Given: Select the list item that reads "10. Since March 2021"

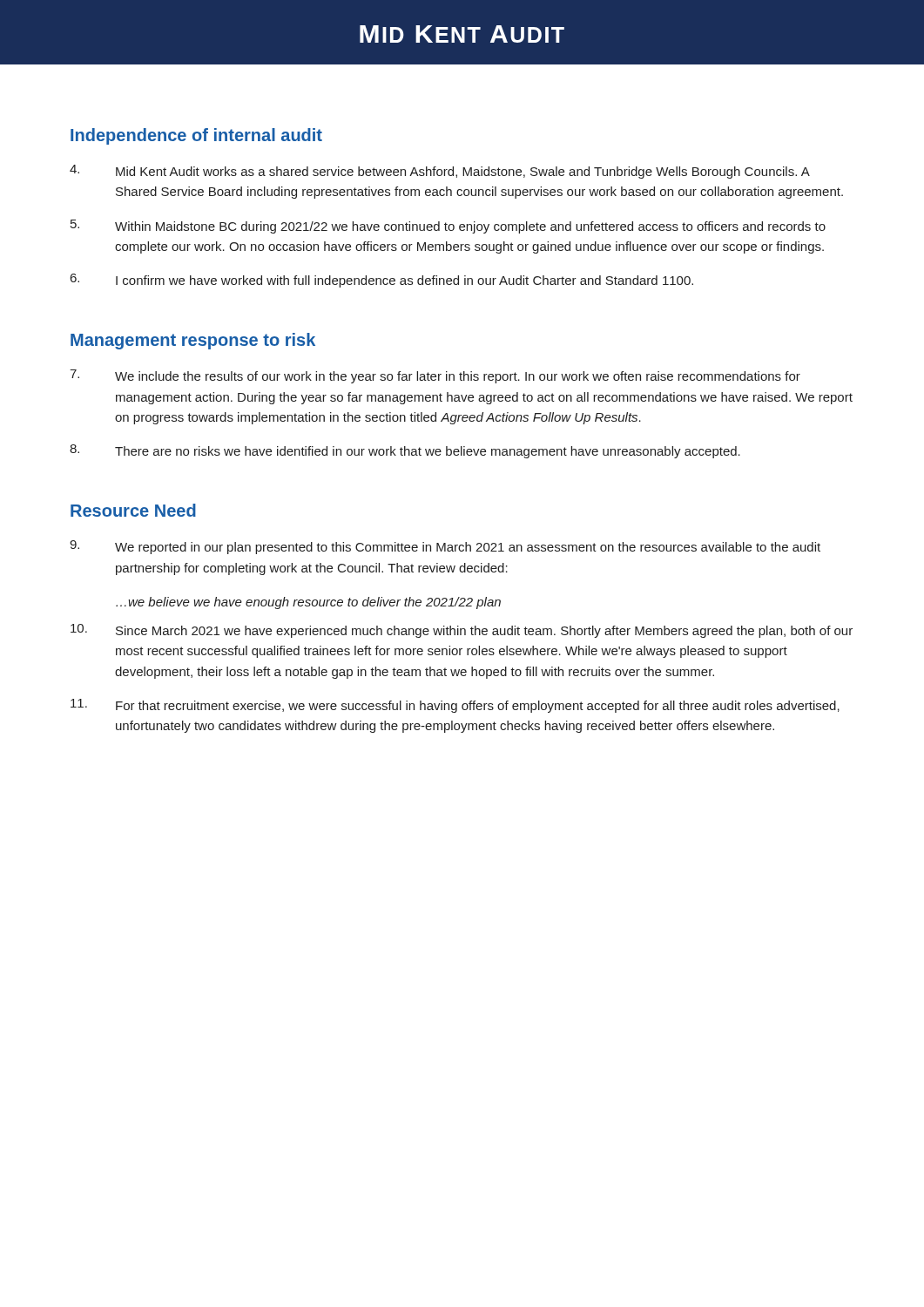Looking at the screenshot, I should click(462, 651).
